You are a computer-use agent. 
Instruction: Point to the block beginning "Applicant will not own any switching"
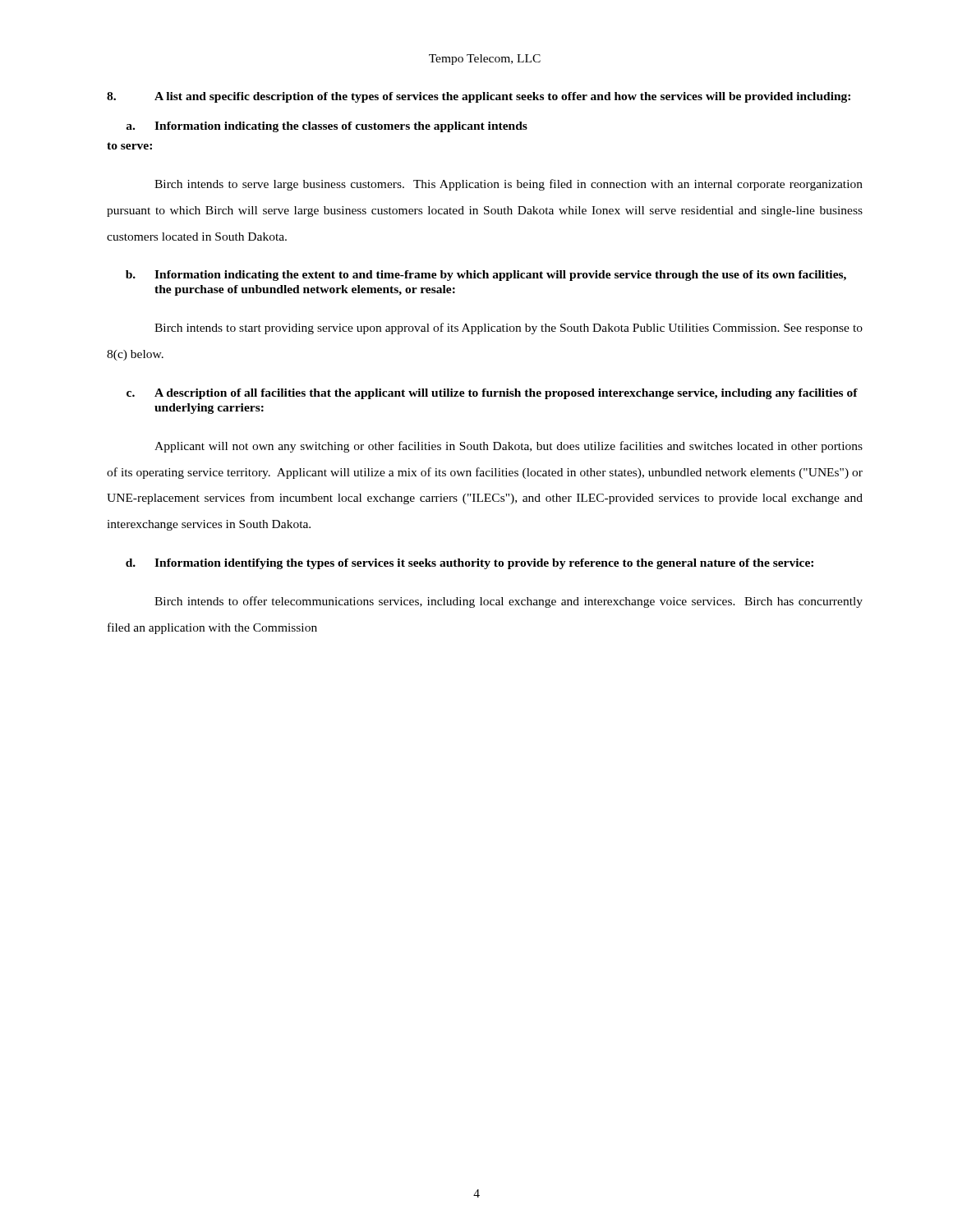[485, 485]
